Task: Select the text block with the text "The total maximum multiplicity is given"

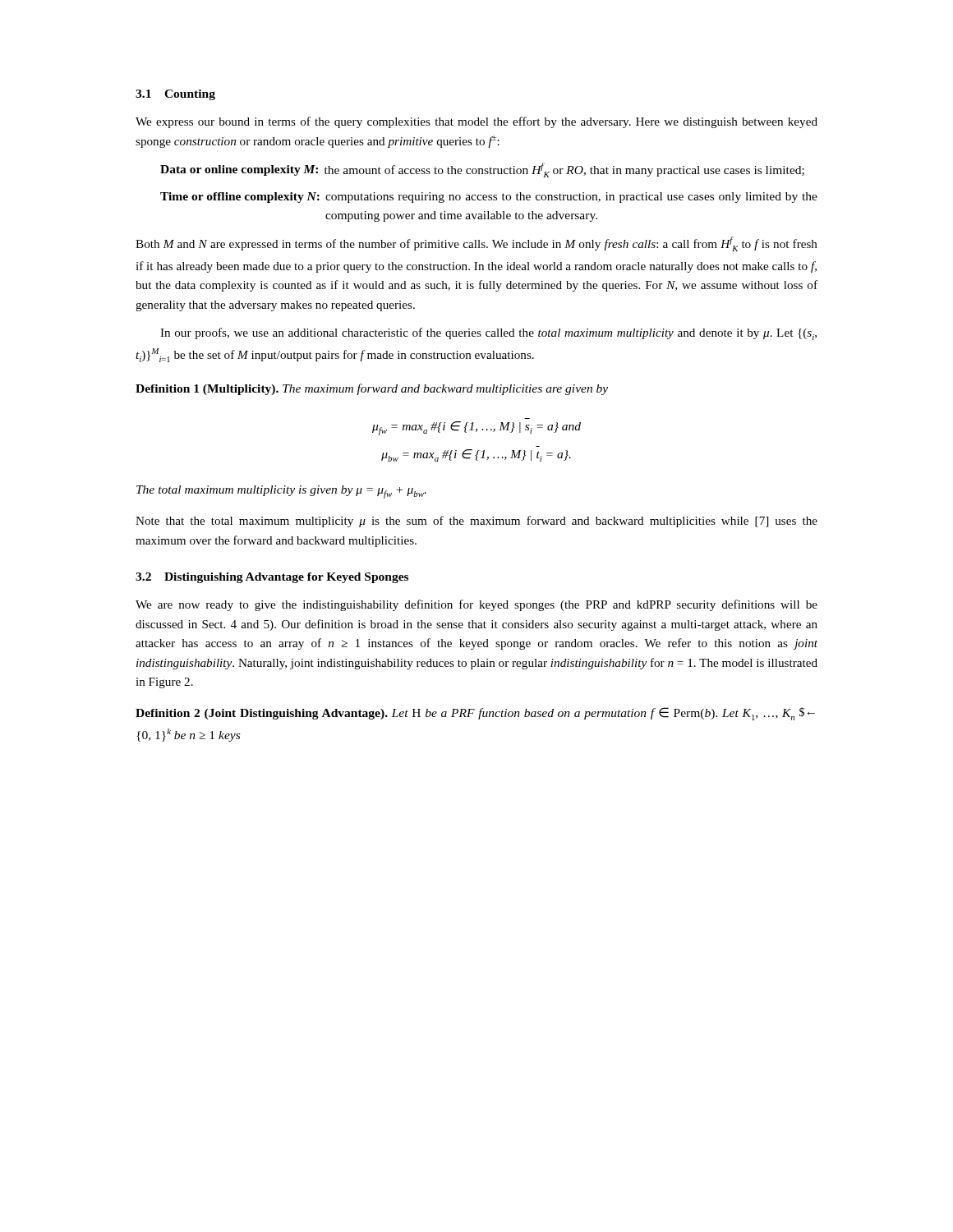Action: point(281,490)
